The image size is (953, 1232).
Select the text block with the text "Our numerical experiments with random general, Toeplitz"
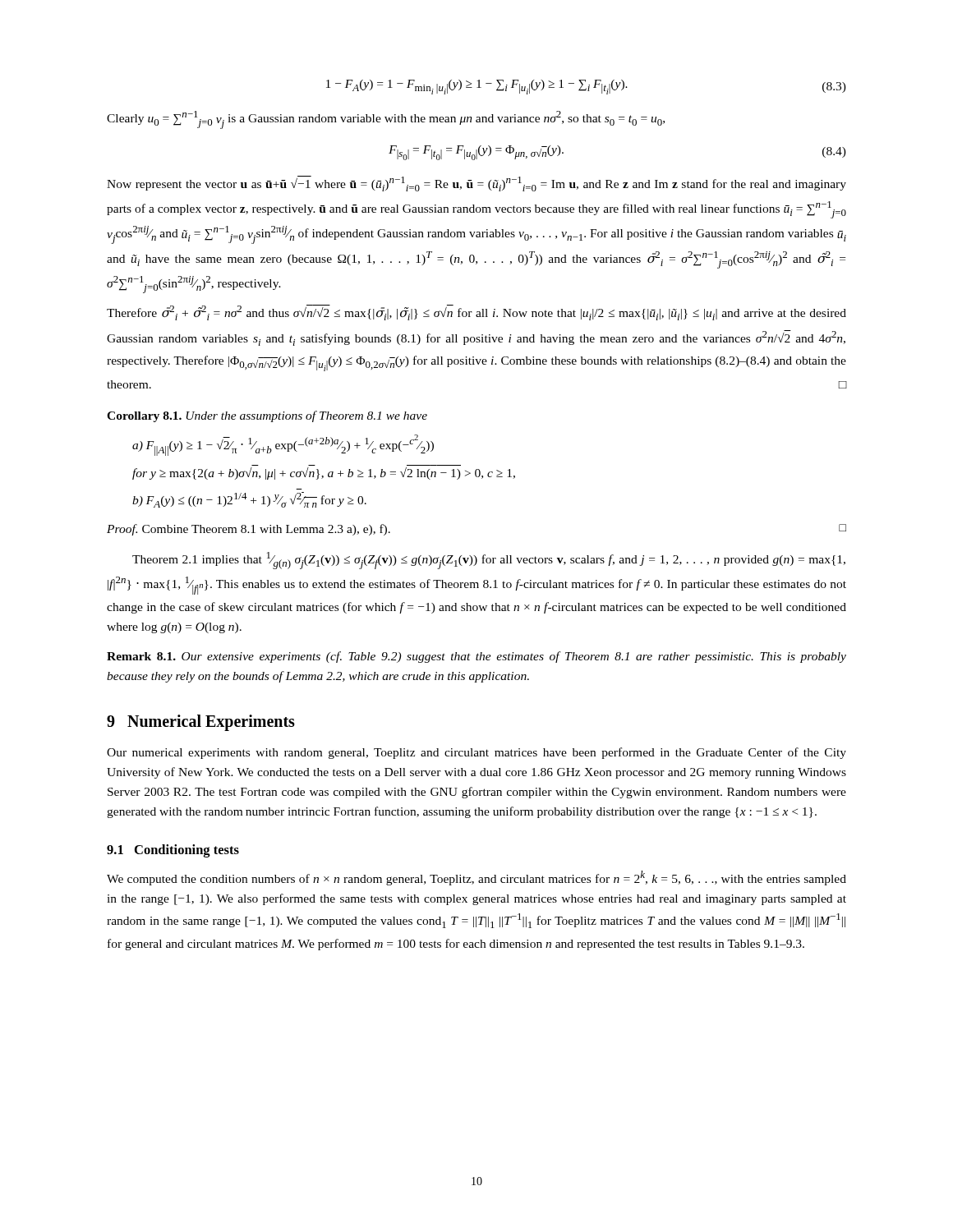pos(476,782)
